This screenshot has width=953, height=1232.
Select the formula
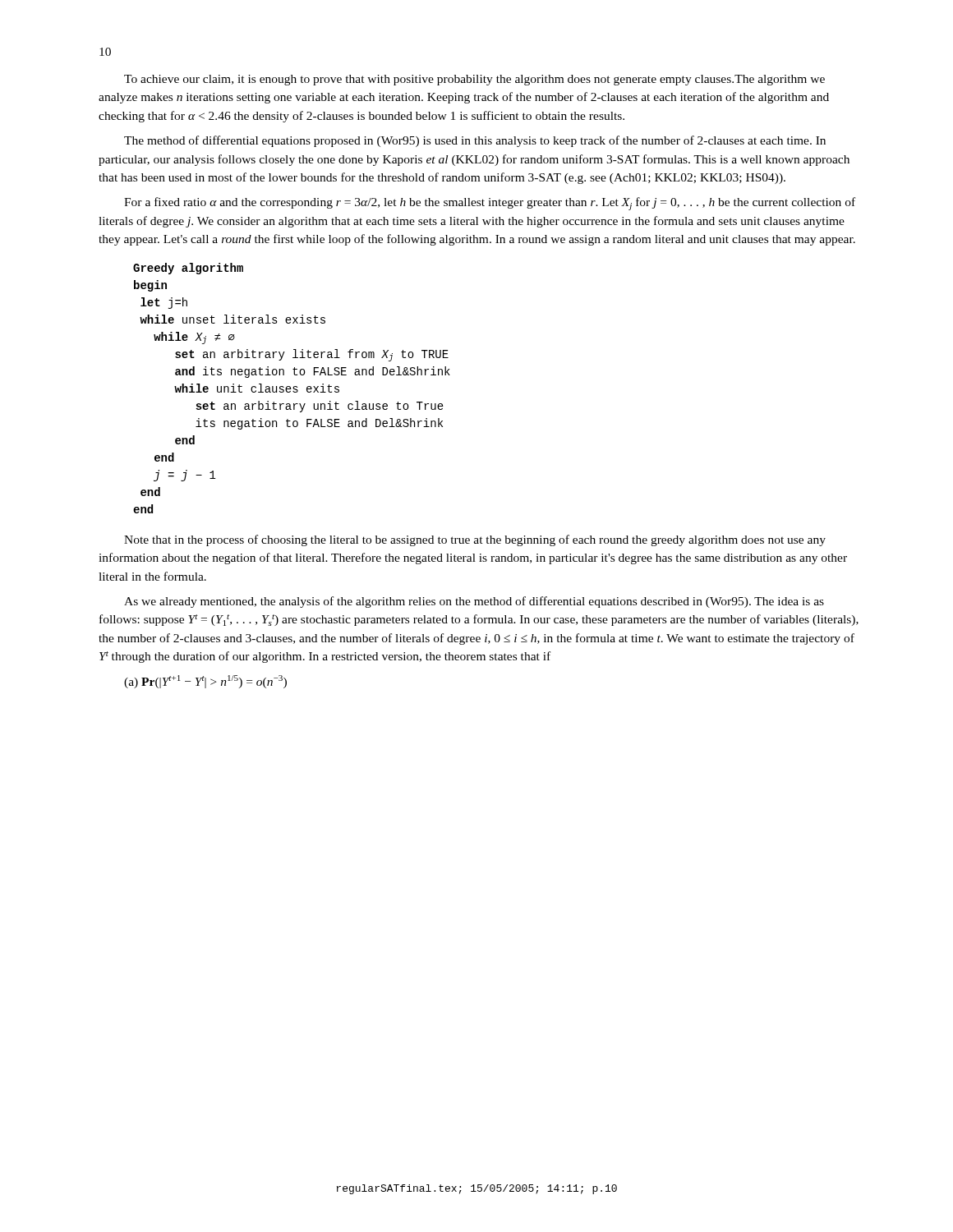(206, 680)
